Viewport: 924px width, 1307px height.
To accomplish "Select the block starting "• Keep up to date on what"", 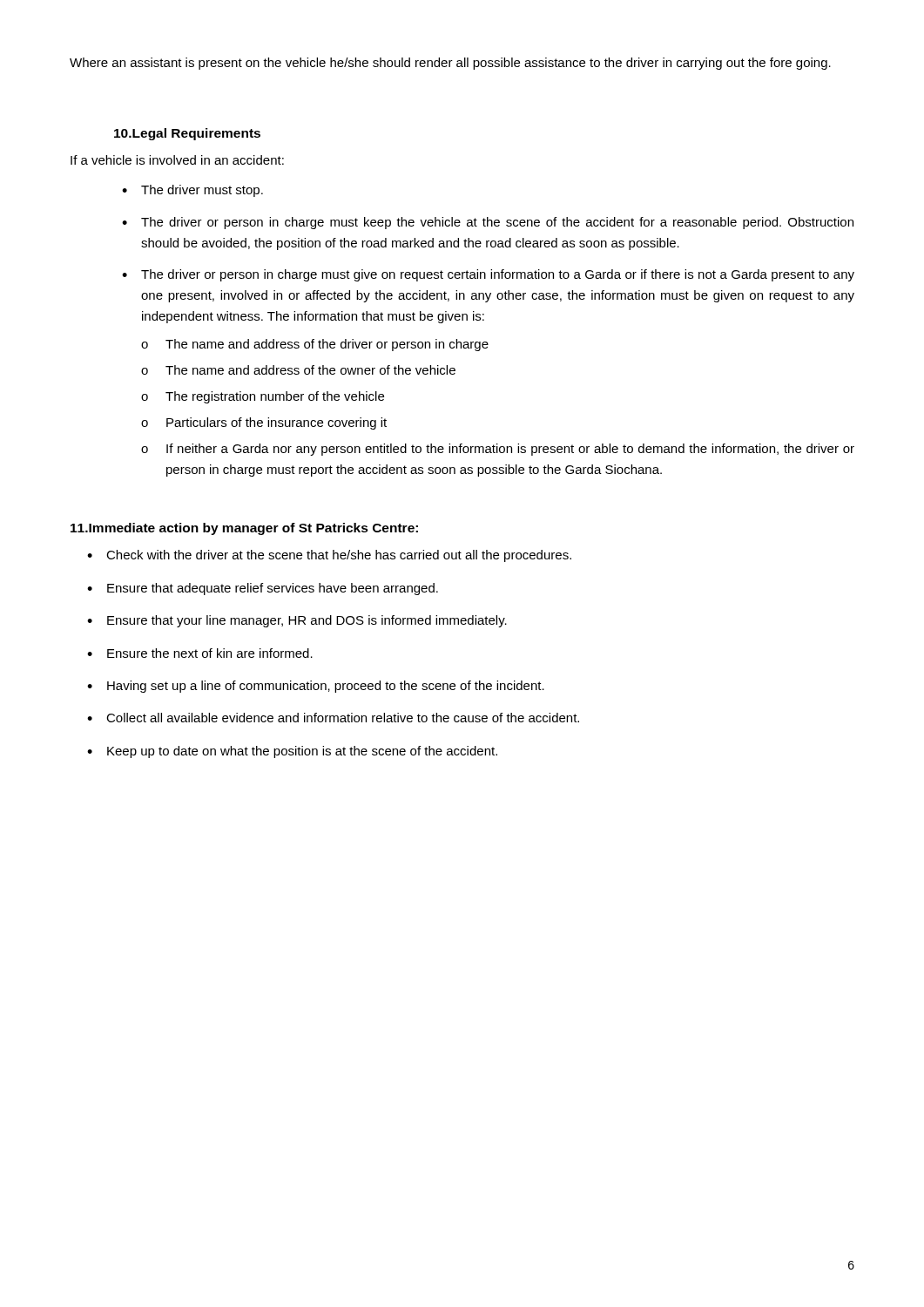I will point(471,751).
